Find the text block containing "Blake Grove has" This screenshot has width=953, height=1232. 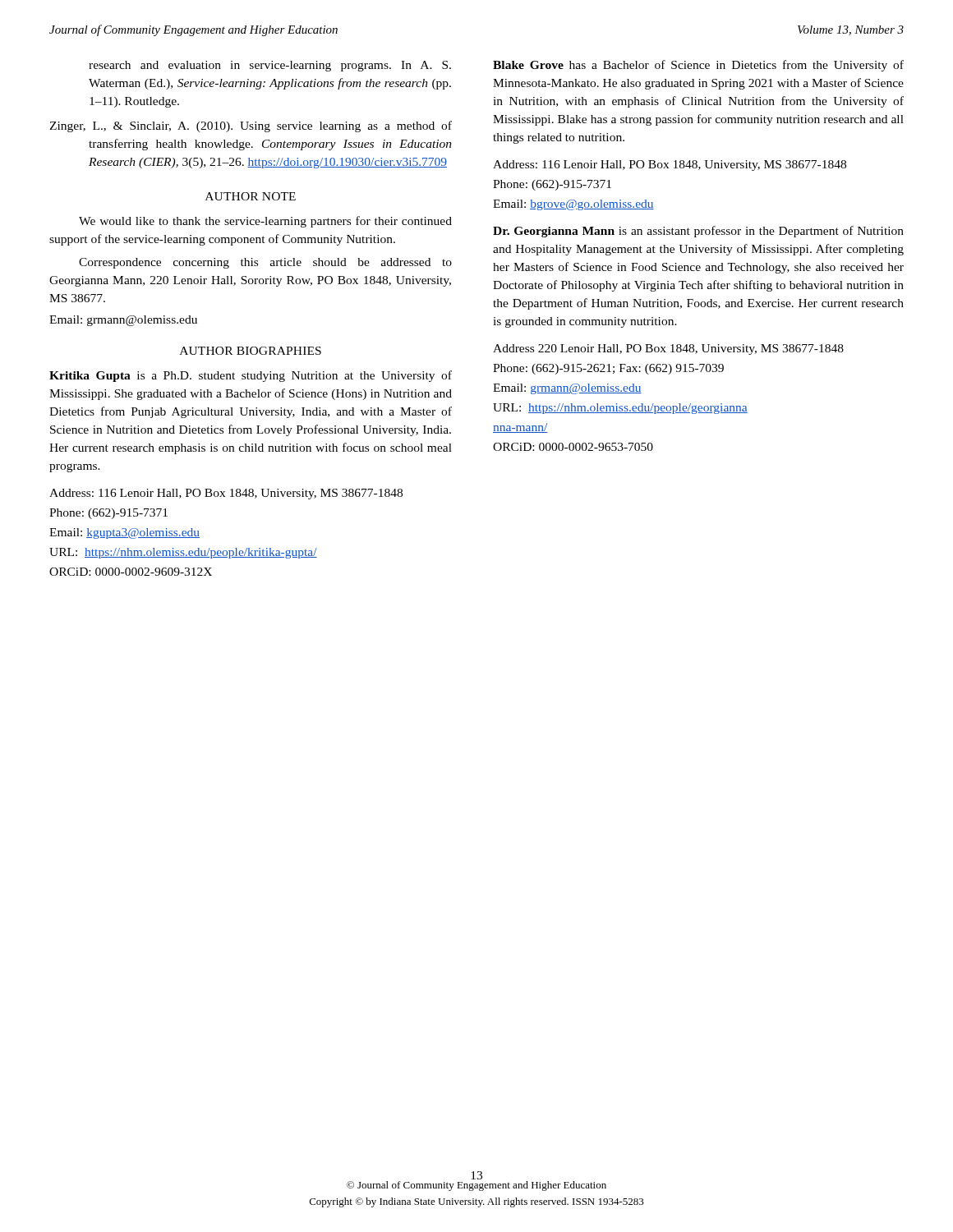[x=698, y=101]
